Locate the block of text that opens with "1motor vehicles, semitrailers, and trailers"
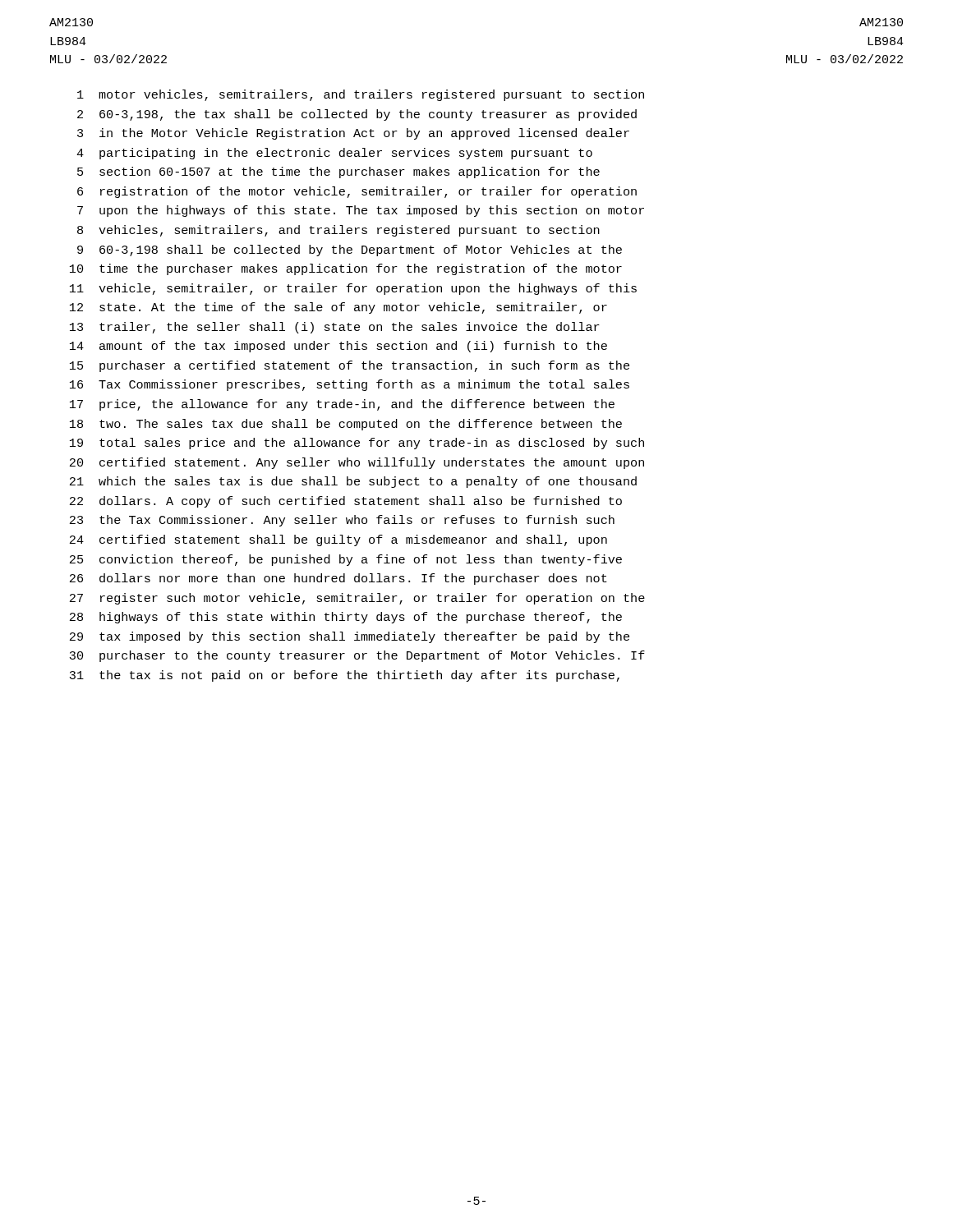953x1232 pixels. coord(476,386)
